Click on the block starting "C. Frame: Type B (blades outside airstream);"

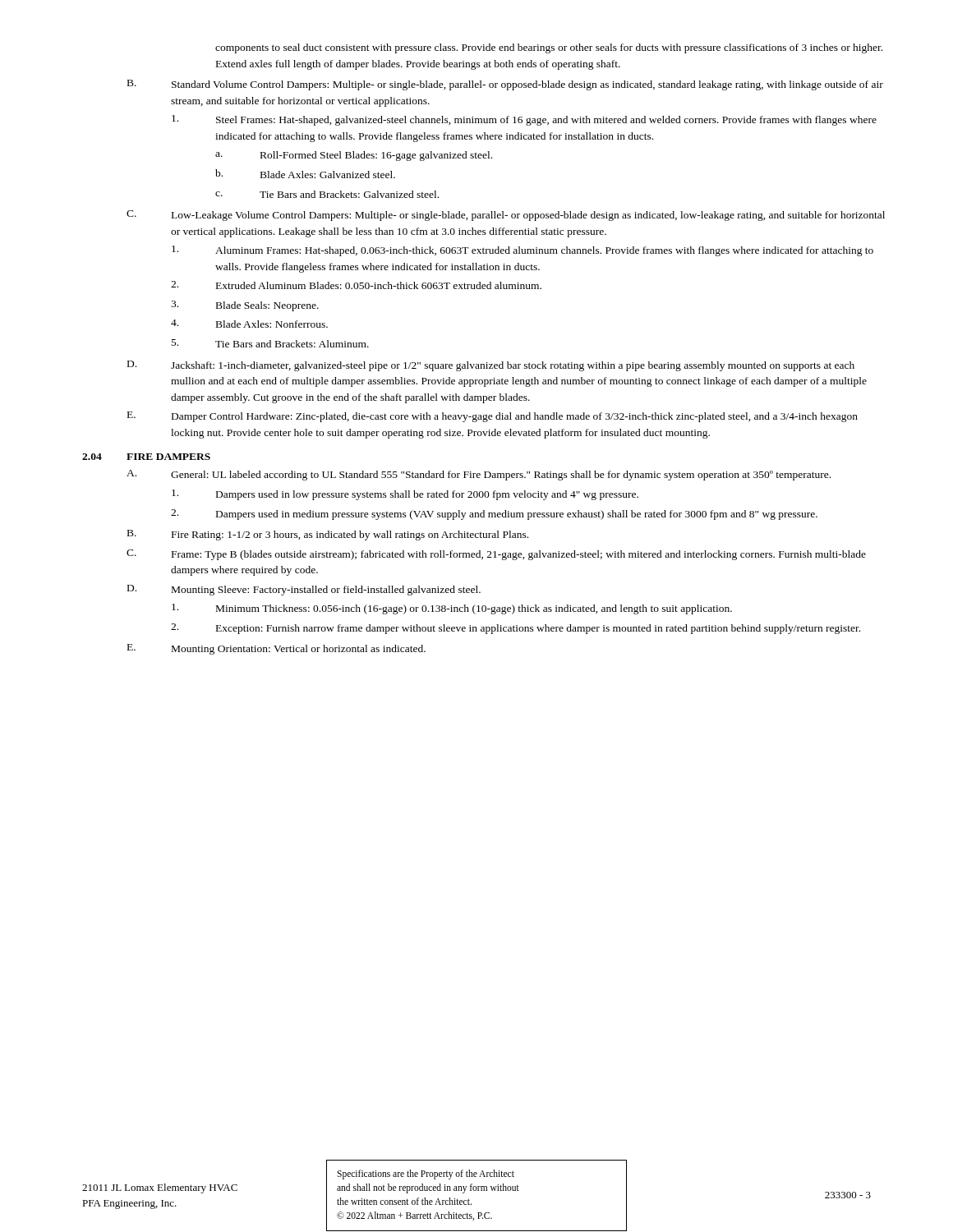coord(507,562)
